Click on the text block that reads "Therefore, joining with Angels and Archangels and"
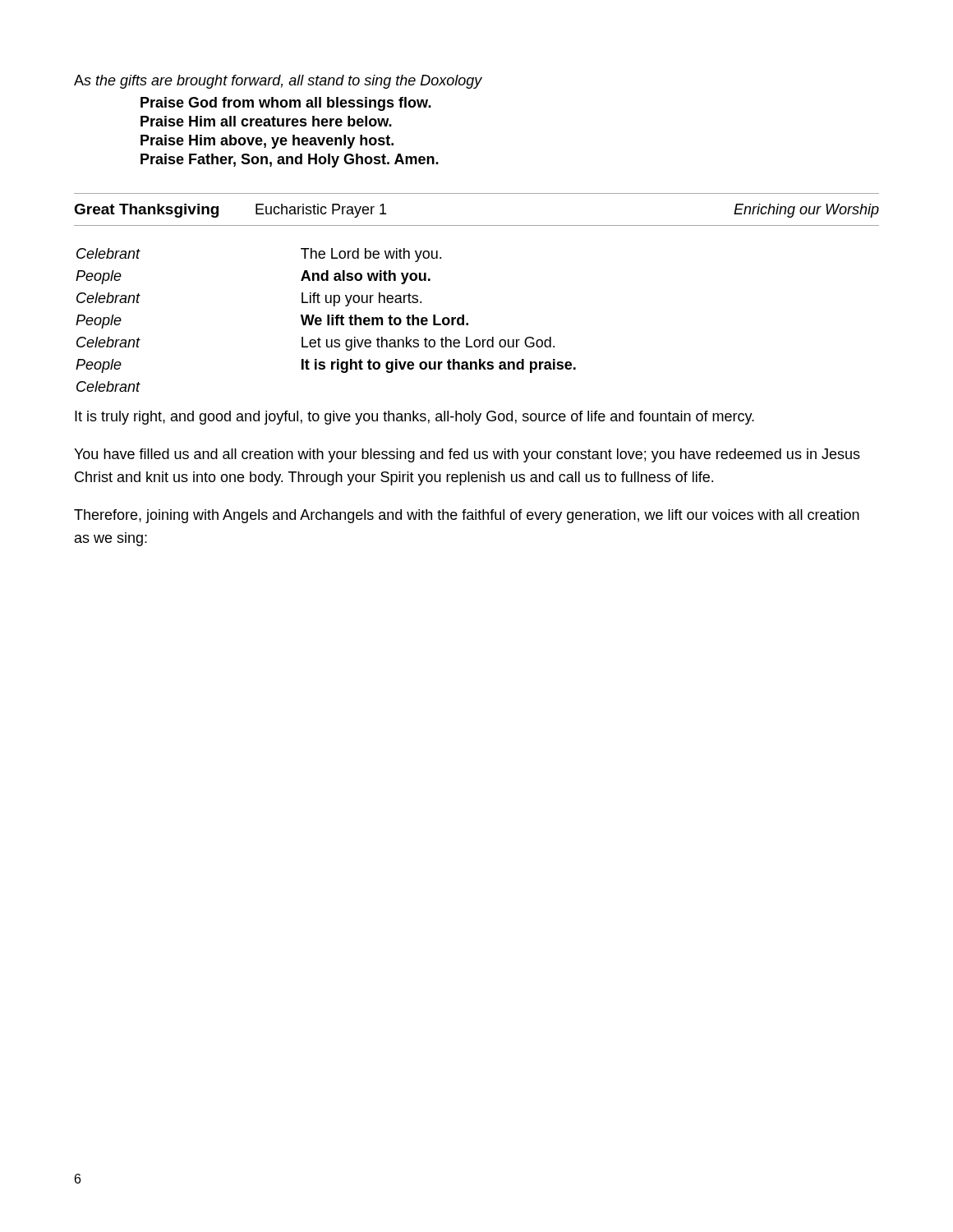The image size is (953, 1232). (467, 526)
